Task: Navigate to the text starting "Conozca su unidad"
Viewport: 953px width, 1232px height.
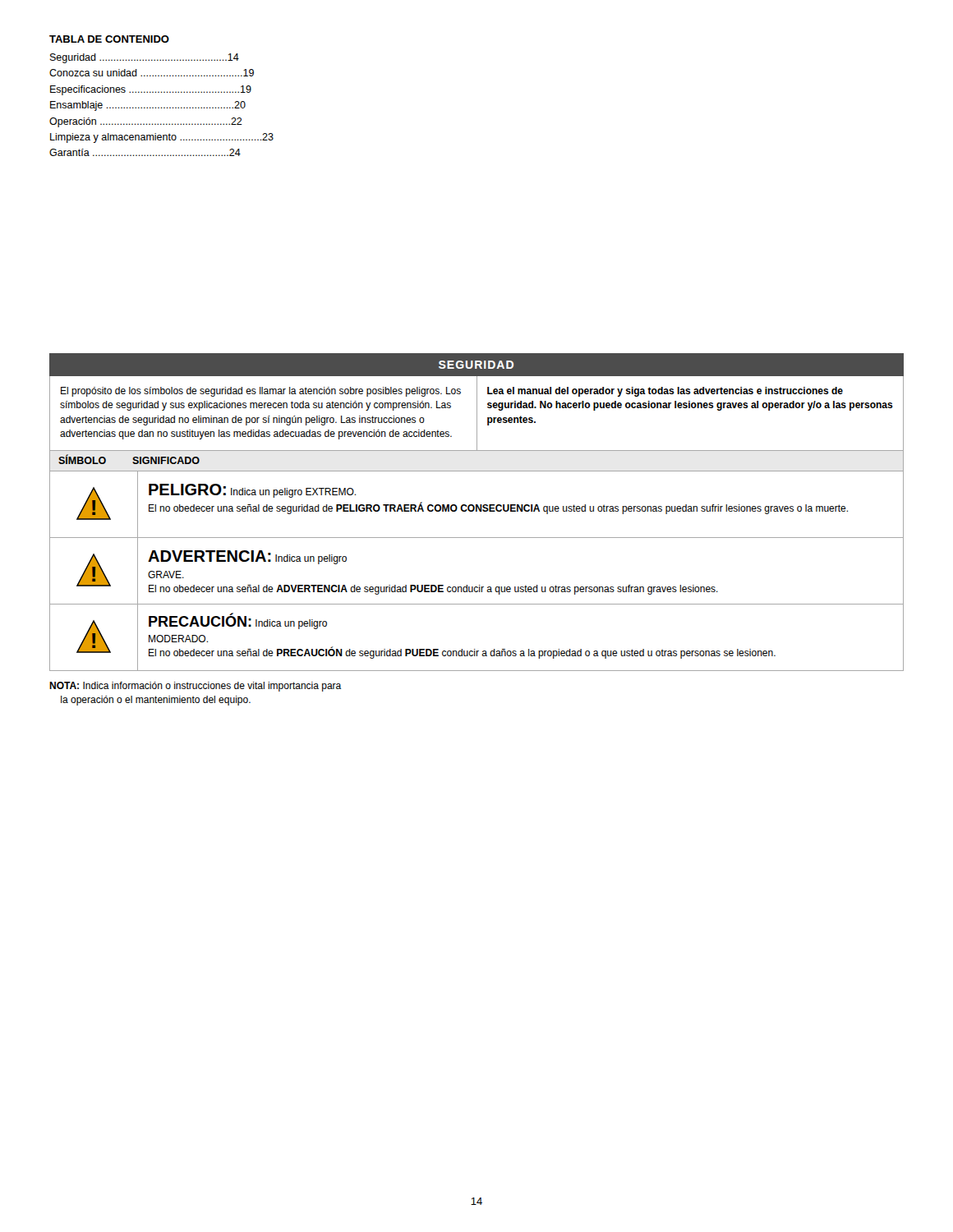Action: tap(152, 73)
